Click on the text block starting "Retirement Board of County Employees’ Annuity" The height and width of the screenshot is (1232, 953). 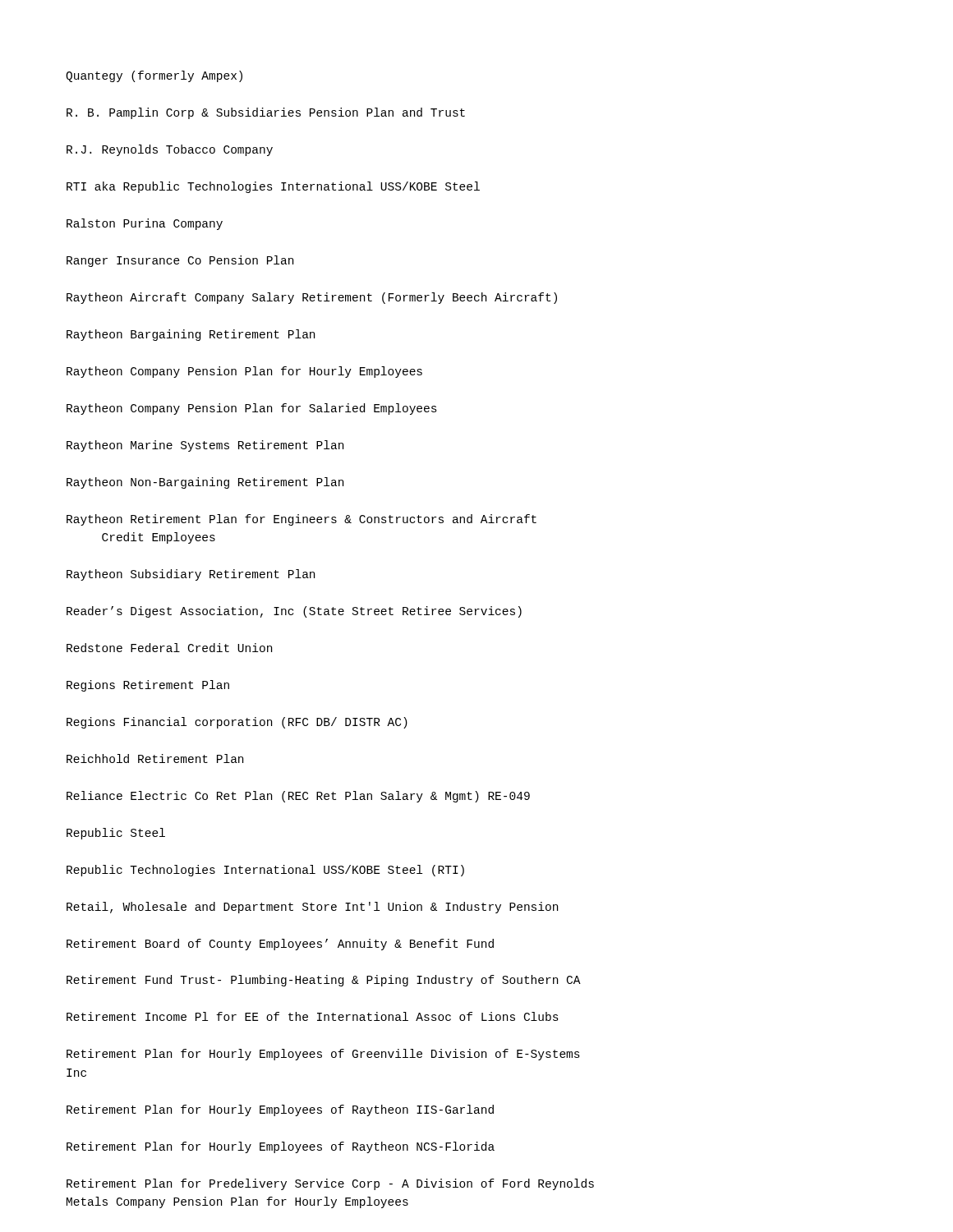(x=280, y=944)
